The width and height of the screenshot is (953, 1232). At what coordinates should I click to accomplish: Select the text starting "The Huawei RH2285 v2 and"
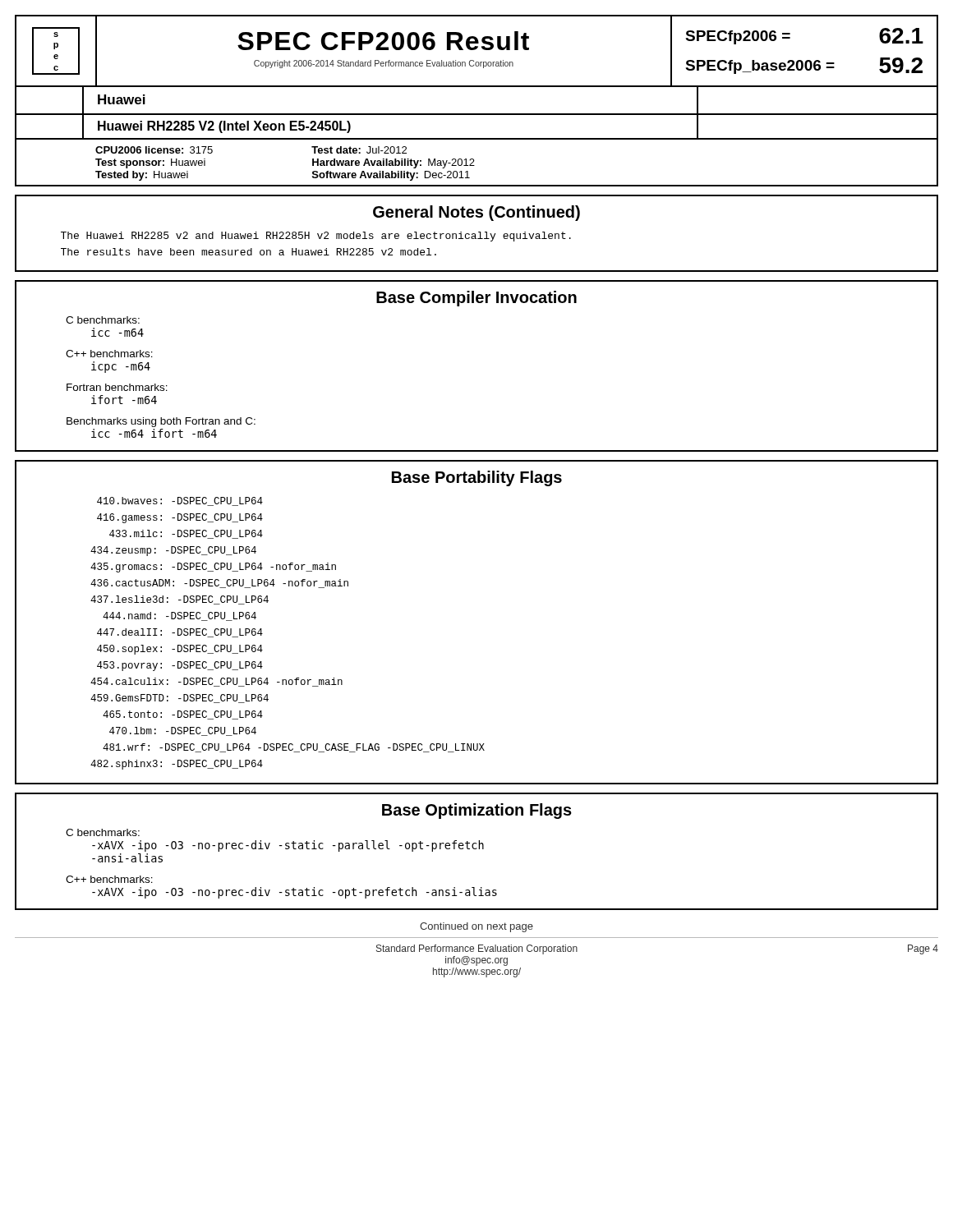point(307,244)
